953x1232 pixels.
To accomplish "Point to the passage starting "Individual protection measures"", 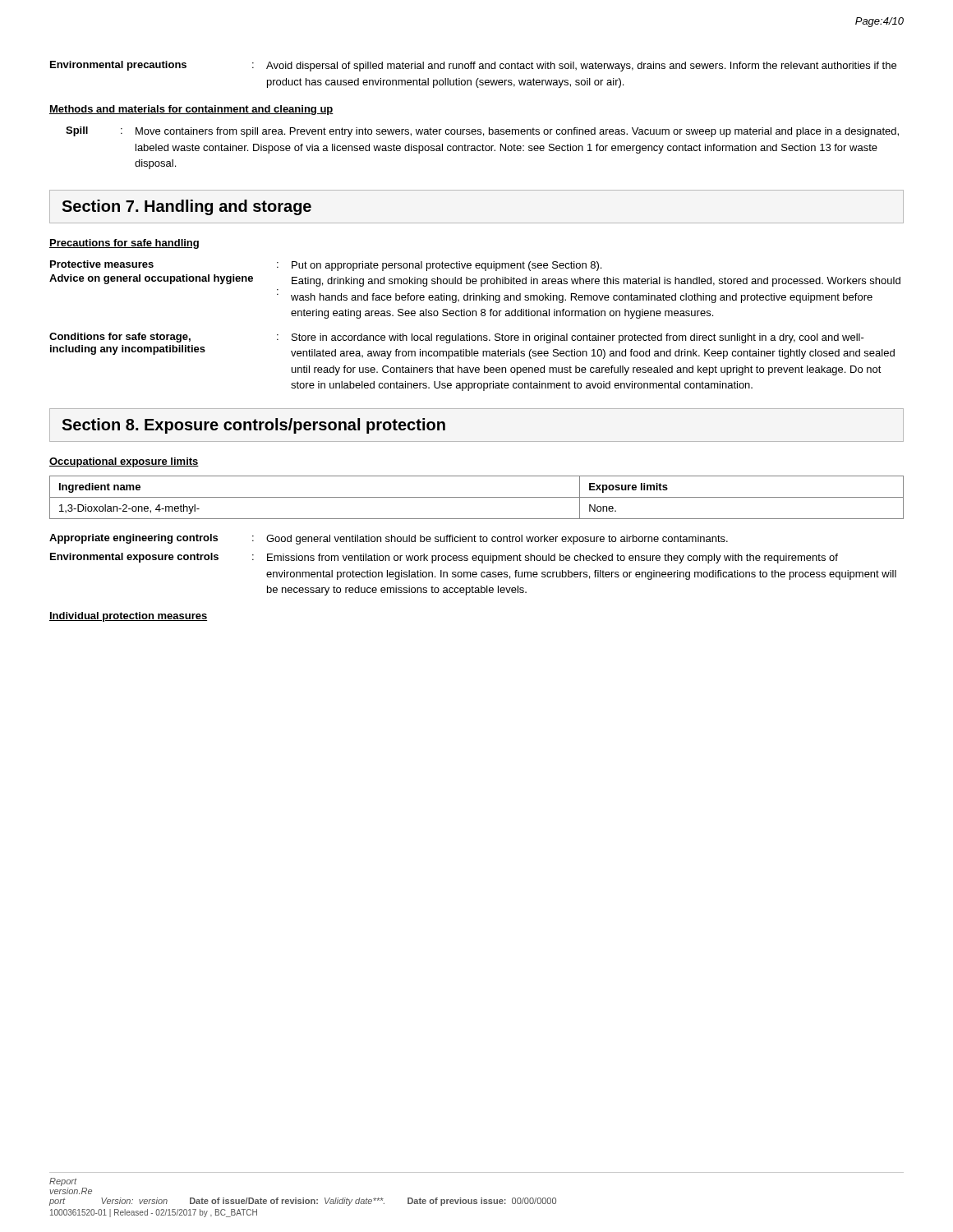I will 128,615.
